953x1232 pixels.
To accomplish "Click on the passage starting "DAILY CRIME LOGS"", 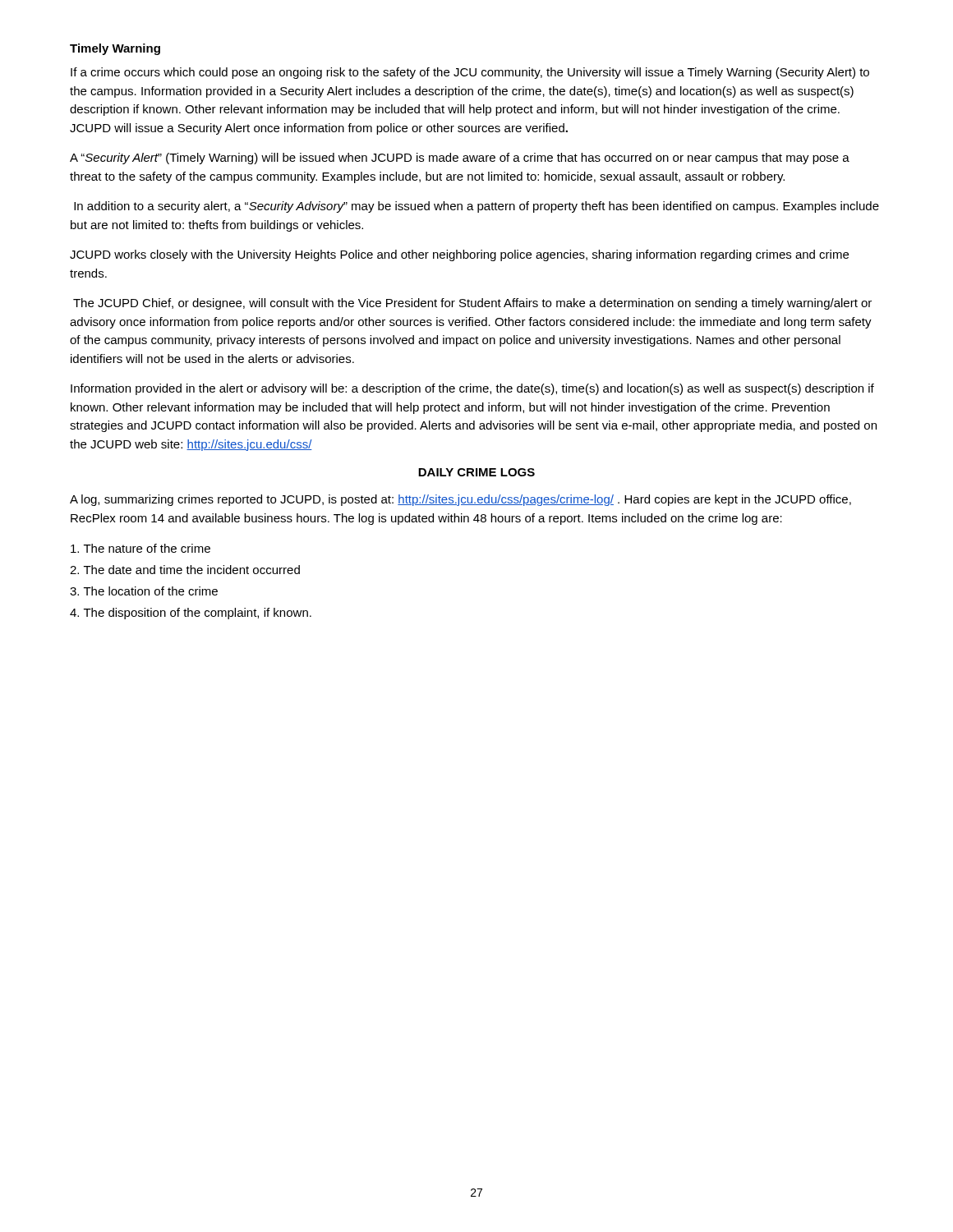I will click(476, 472).
